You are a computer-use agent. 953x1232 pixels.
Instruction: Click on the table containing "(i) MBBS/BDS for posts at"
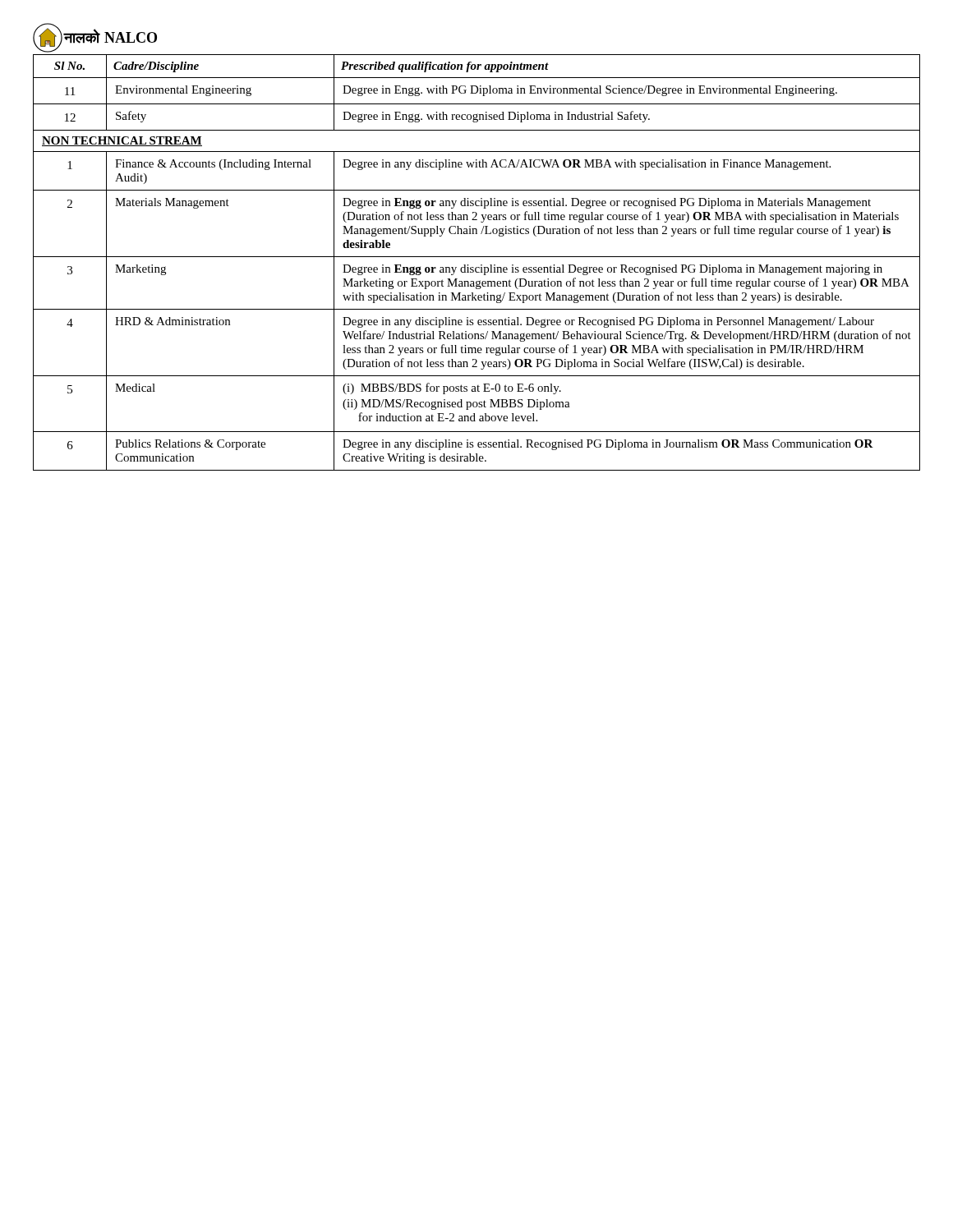476,262
